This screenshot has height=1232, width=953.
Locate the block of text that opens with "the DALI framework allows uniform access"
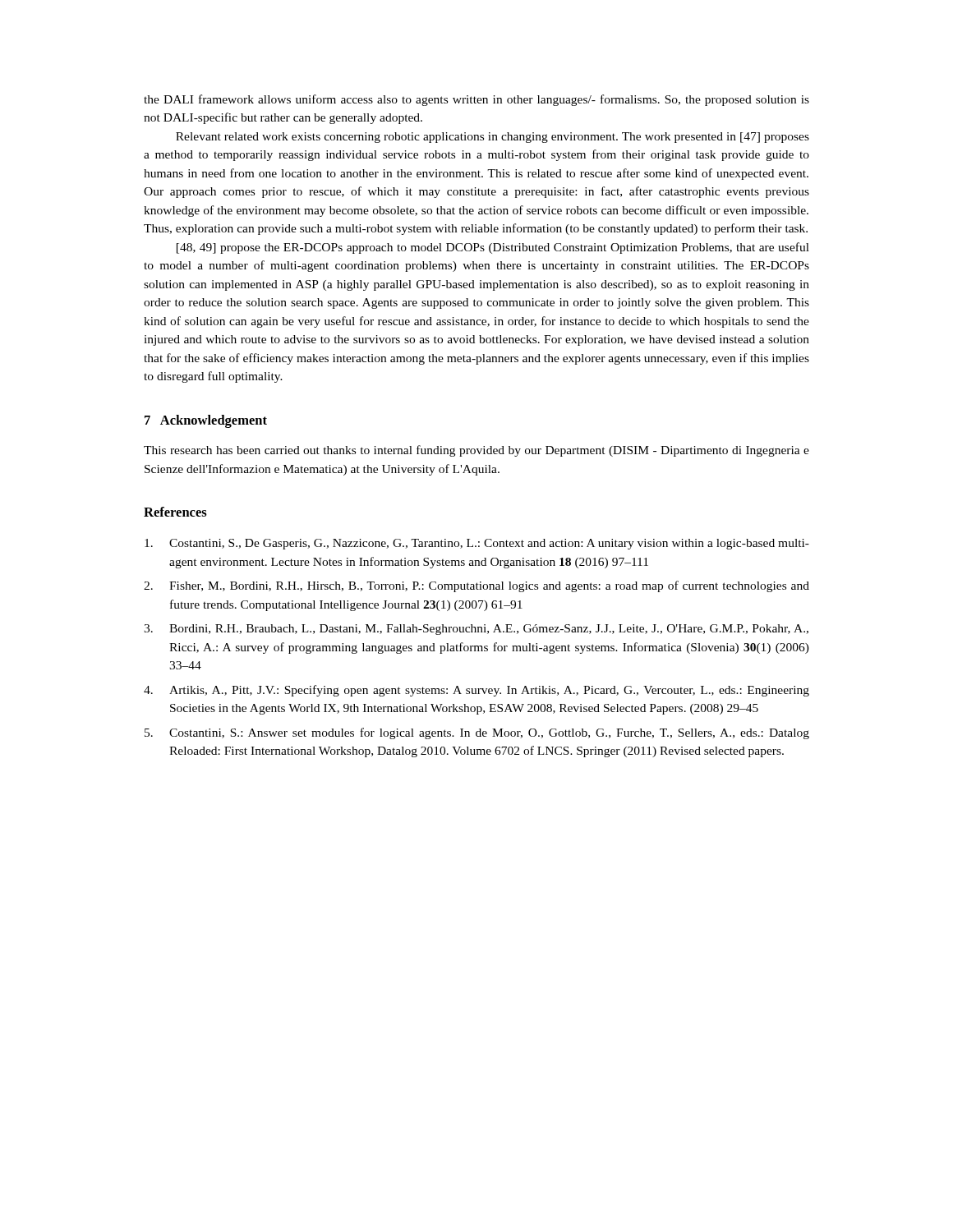pos(476,238)
